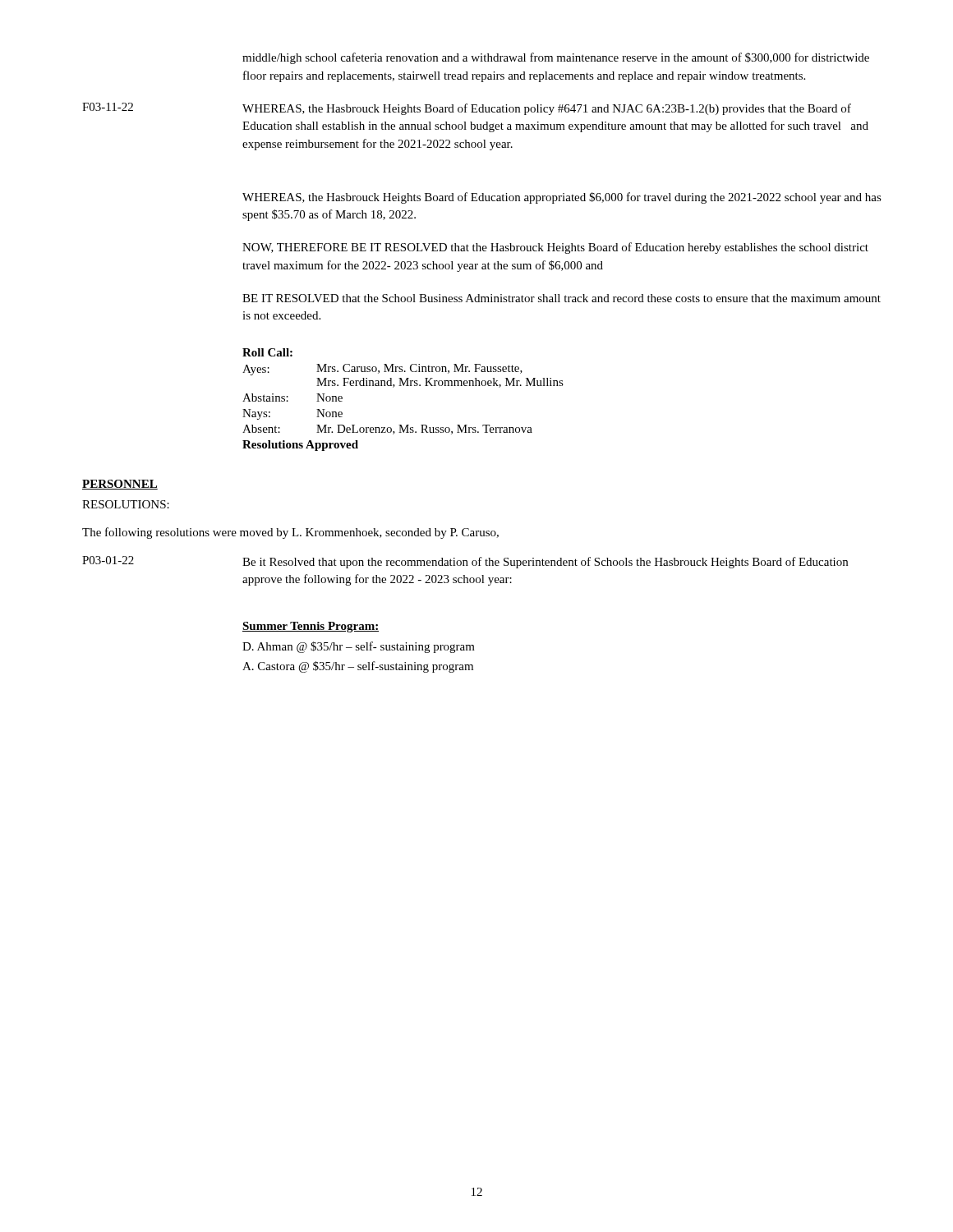The height and width of the screenshot is (1232, 953).
Task: Point to the block starting "P03-01-22 Be it Resolved that upon the recommendation"
Action: click(x=485, y=571)
